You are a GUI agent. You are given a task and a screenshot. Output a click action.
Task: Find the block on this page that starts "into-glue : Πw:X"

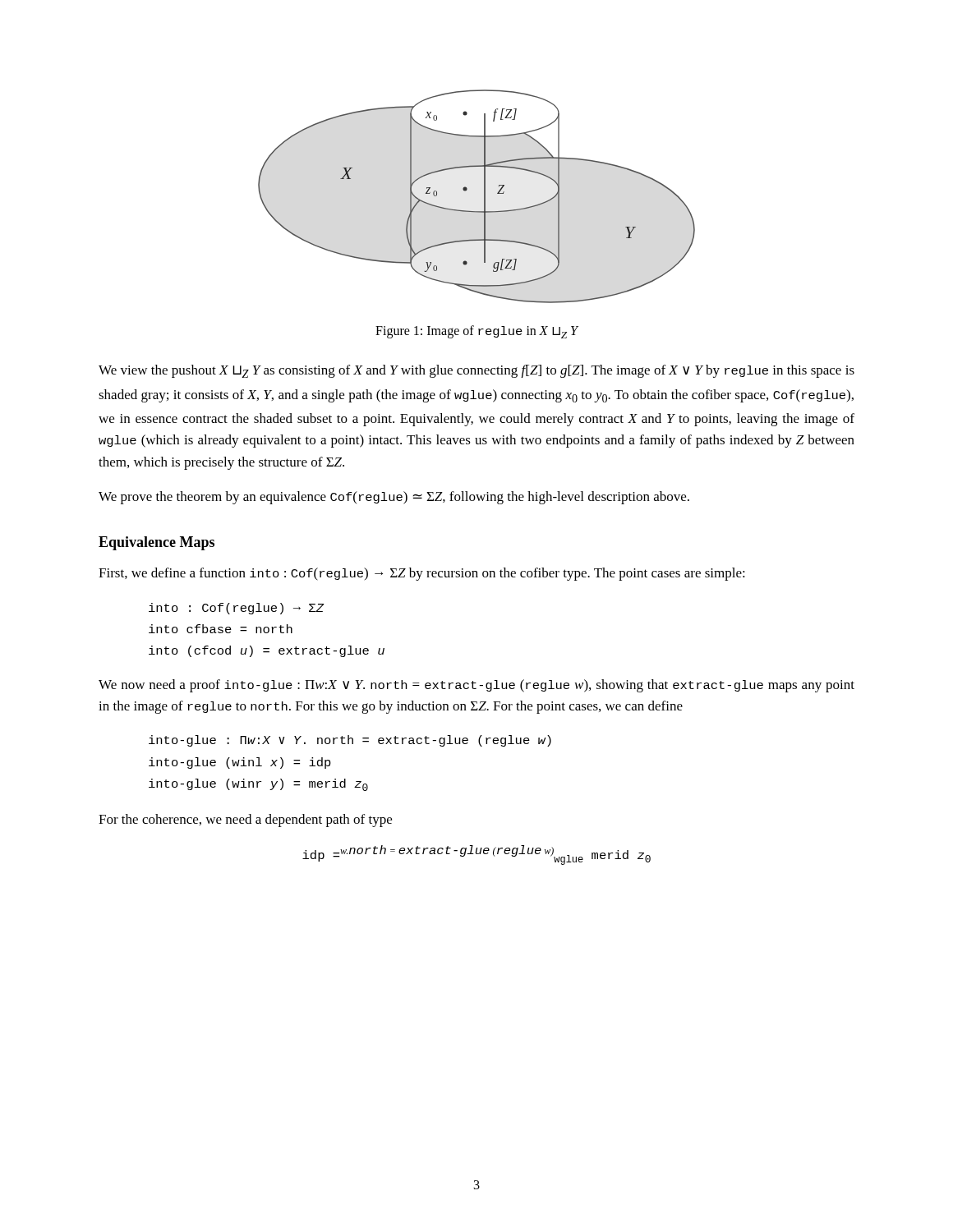[x=350, y=741]
